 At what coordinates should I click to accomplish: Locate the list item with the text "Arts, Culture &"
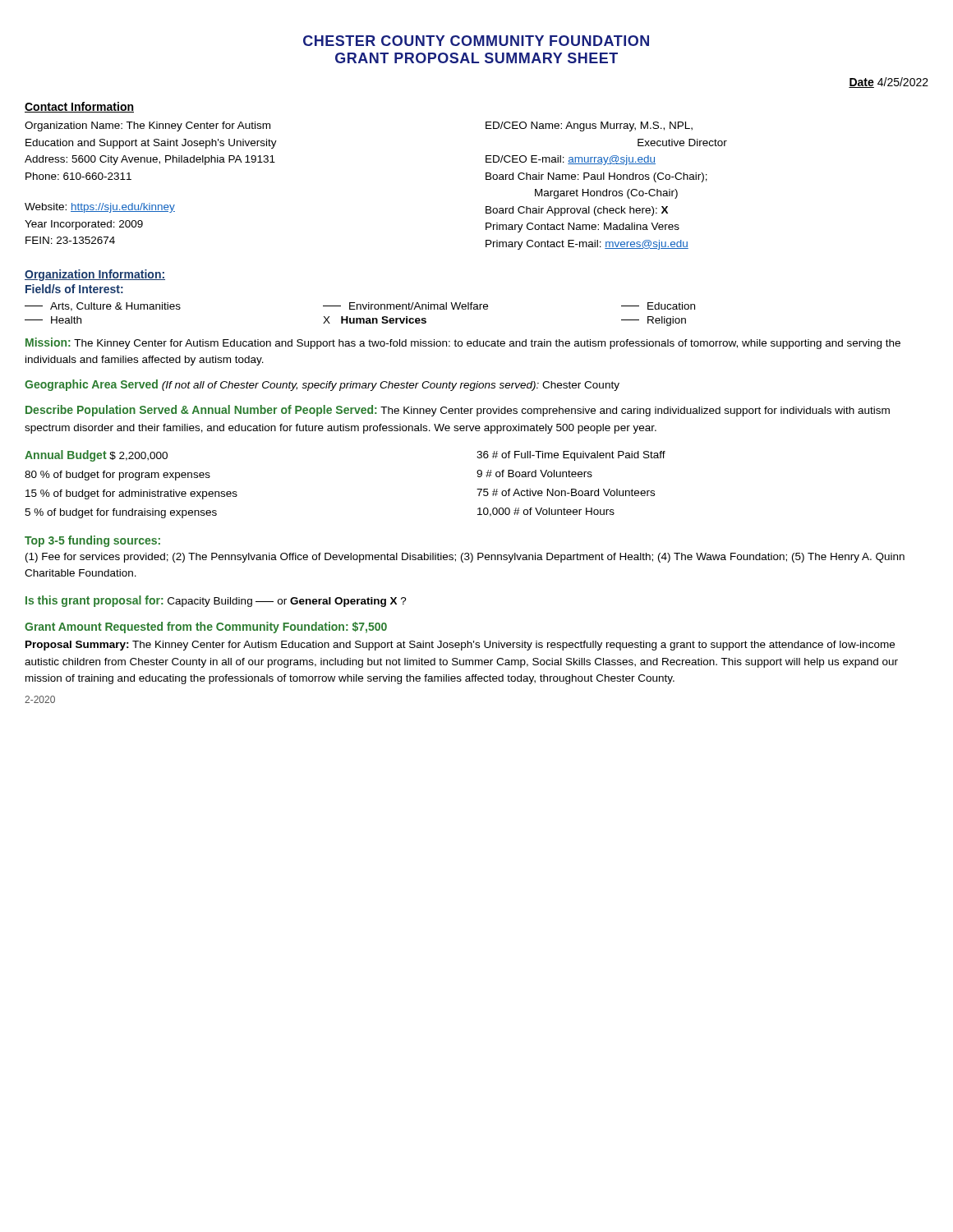(x=472, y=306)
